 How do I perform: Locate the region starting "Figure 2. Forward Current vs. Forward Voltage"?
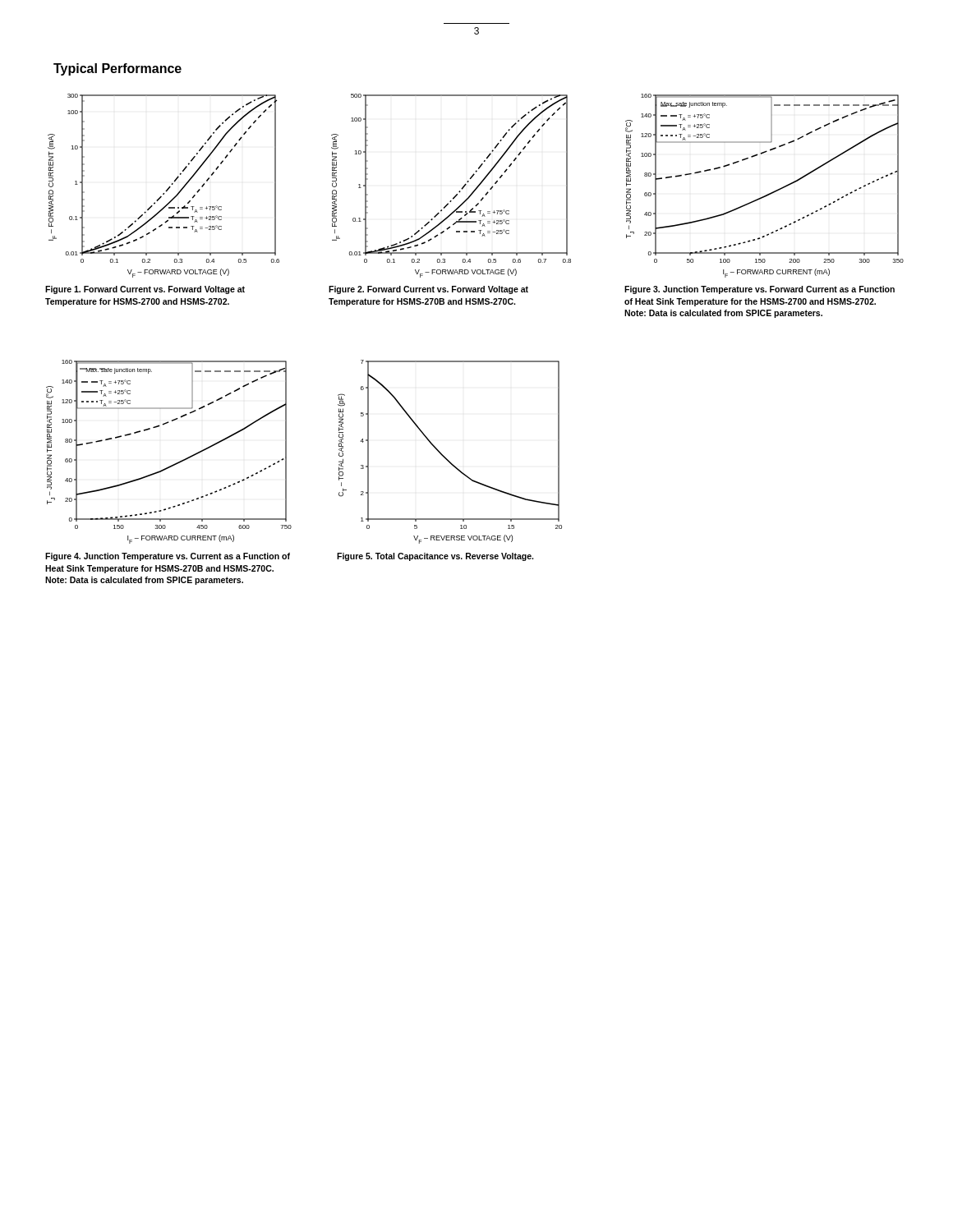[428, 295]
